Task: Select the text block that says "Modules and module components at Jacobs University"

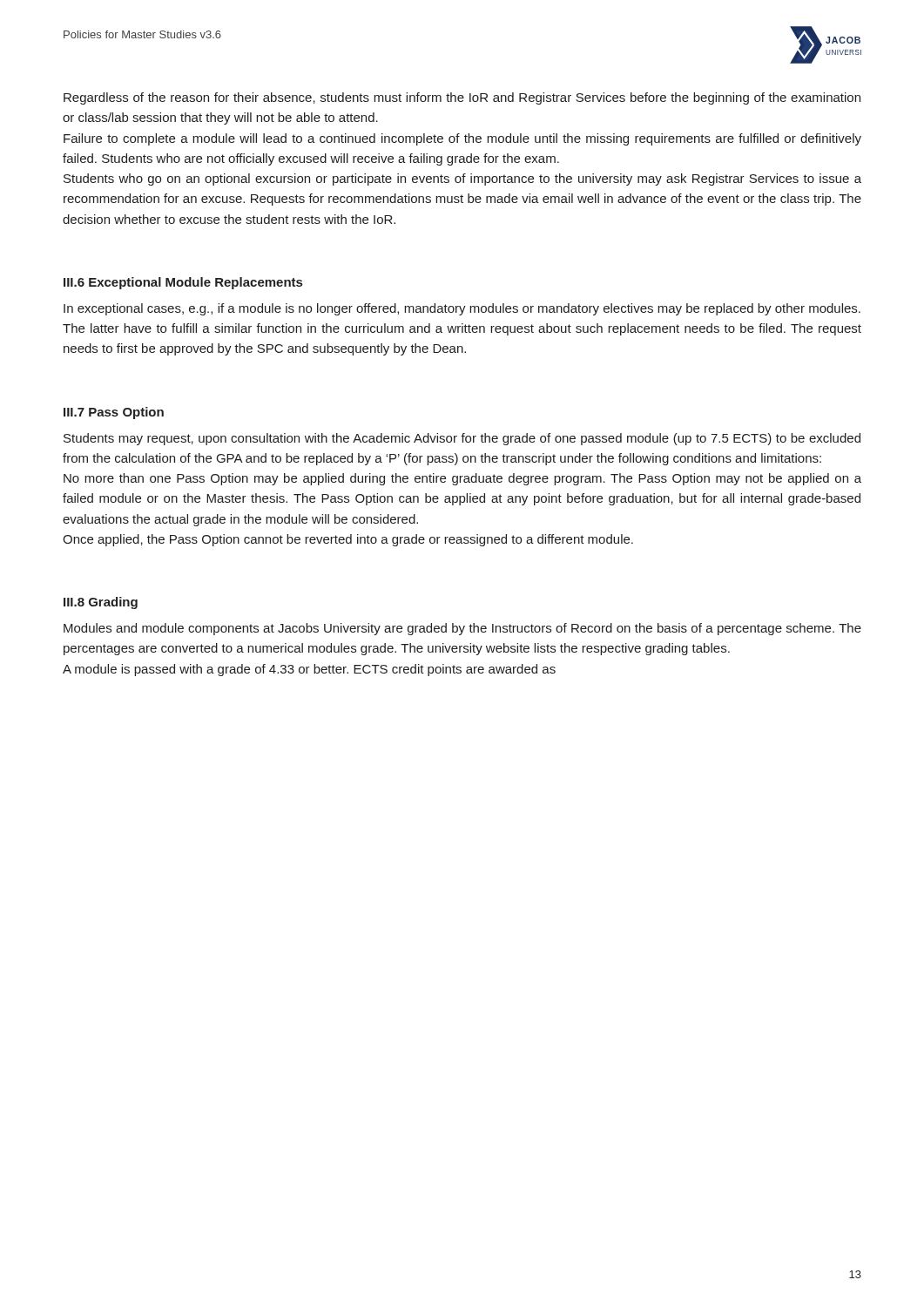Action: 462,638
